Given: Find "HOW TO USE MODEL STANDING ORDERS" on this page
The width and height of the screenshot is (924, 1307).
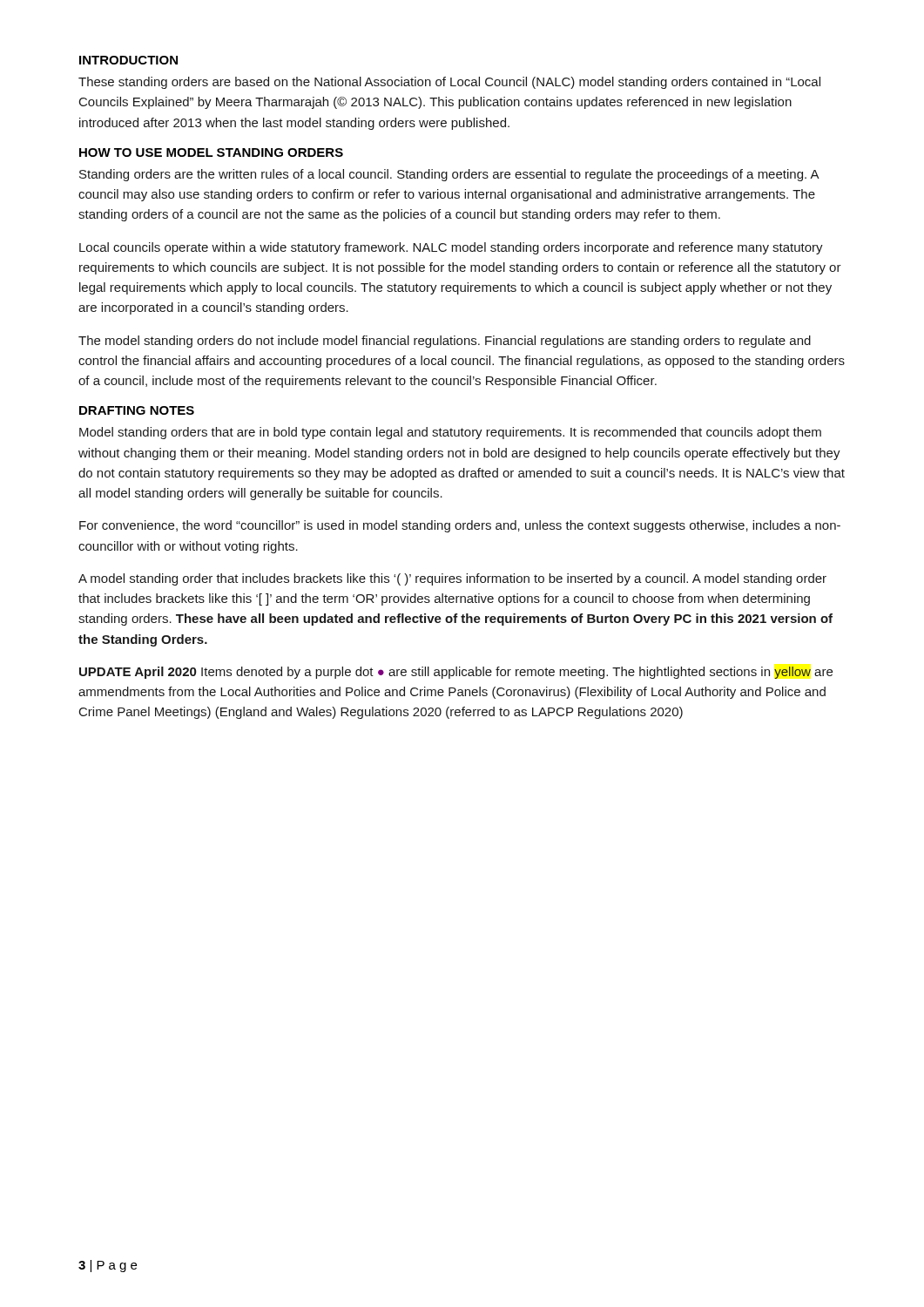Looking at the screenshot, I should [x=211, y=152].
